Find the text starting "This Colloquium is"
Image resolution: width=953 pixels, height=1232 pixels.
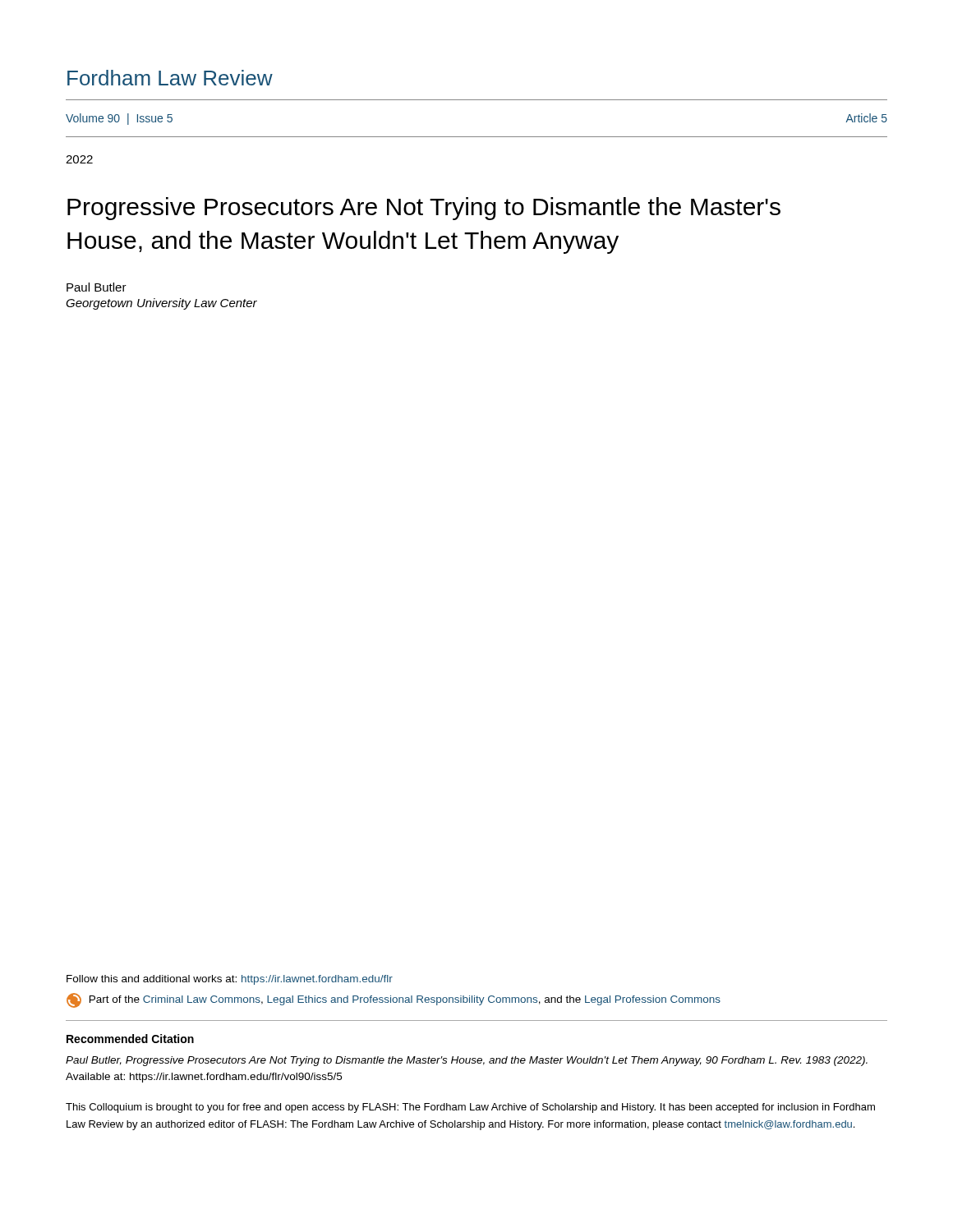tap(476, 1116)
